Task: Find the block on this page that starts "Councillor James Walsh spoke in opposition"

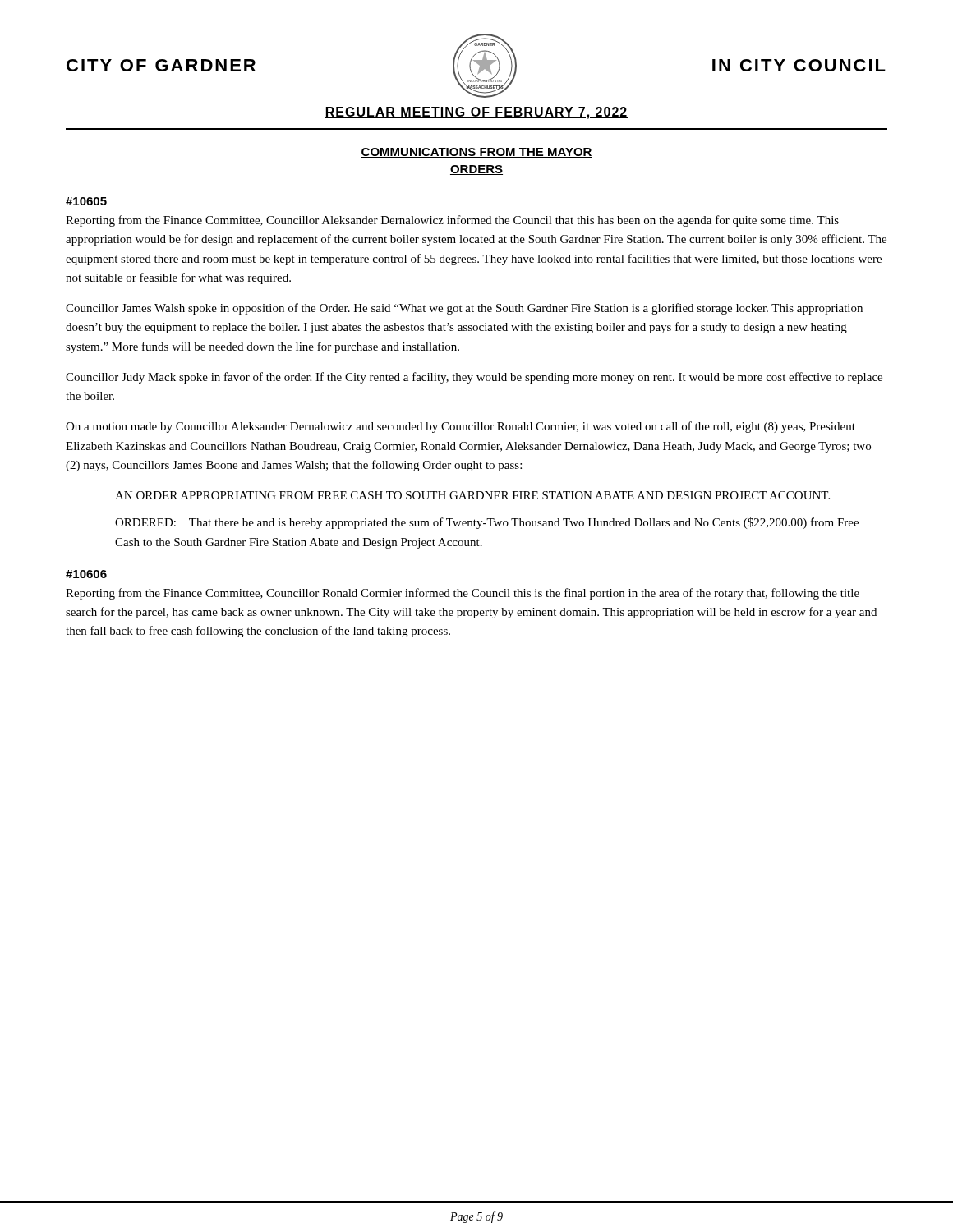Action: (x=464, y=327)
